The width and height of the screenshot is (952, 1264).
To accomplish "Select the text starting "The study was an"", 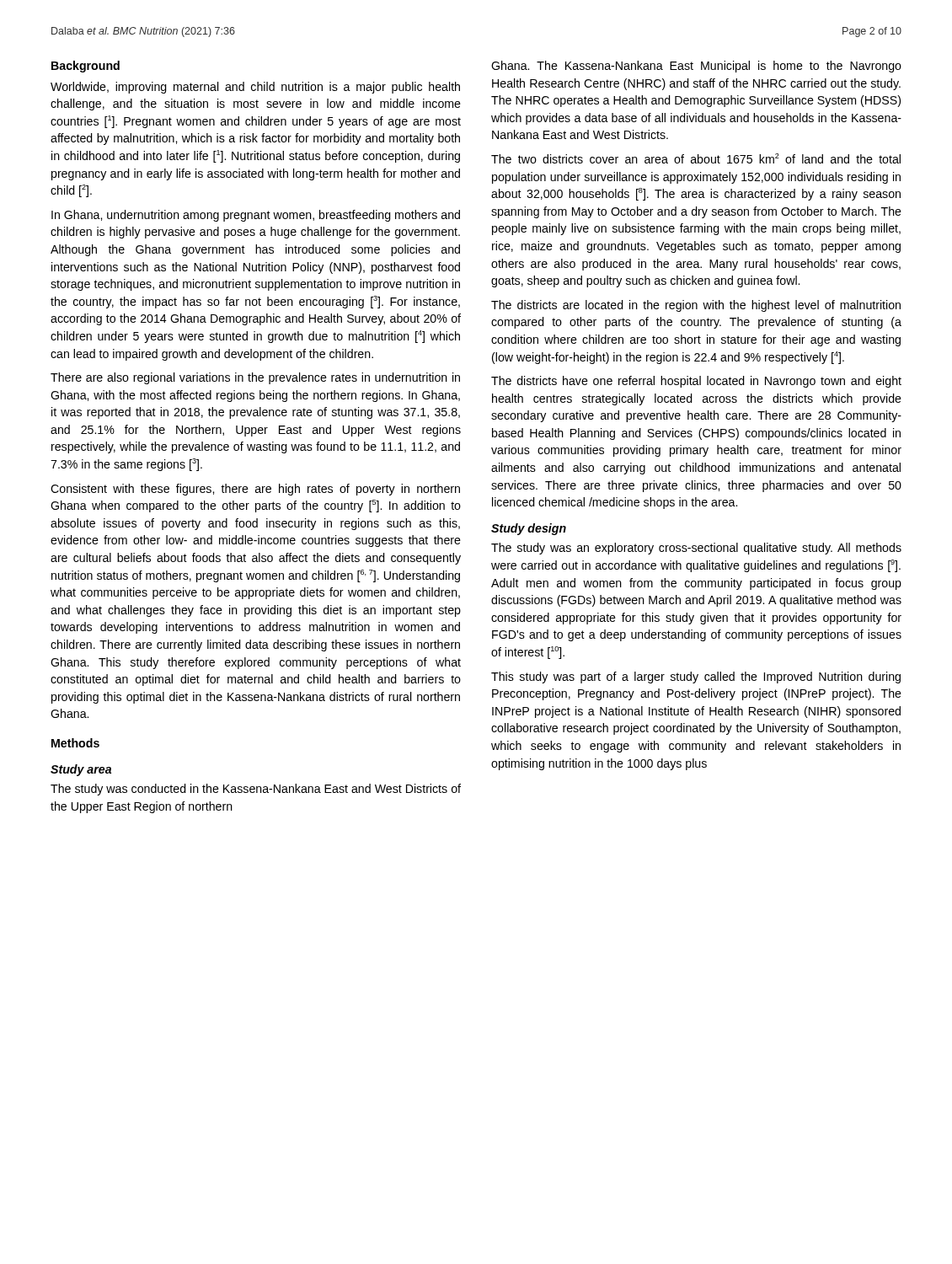I will (696, 600).
